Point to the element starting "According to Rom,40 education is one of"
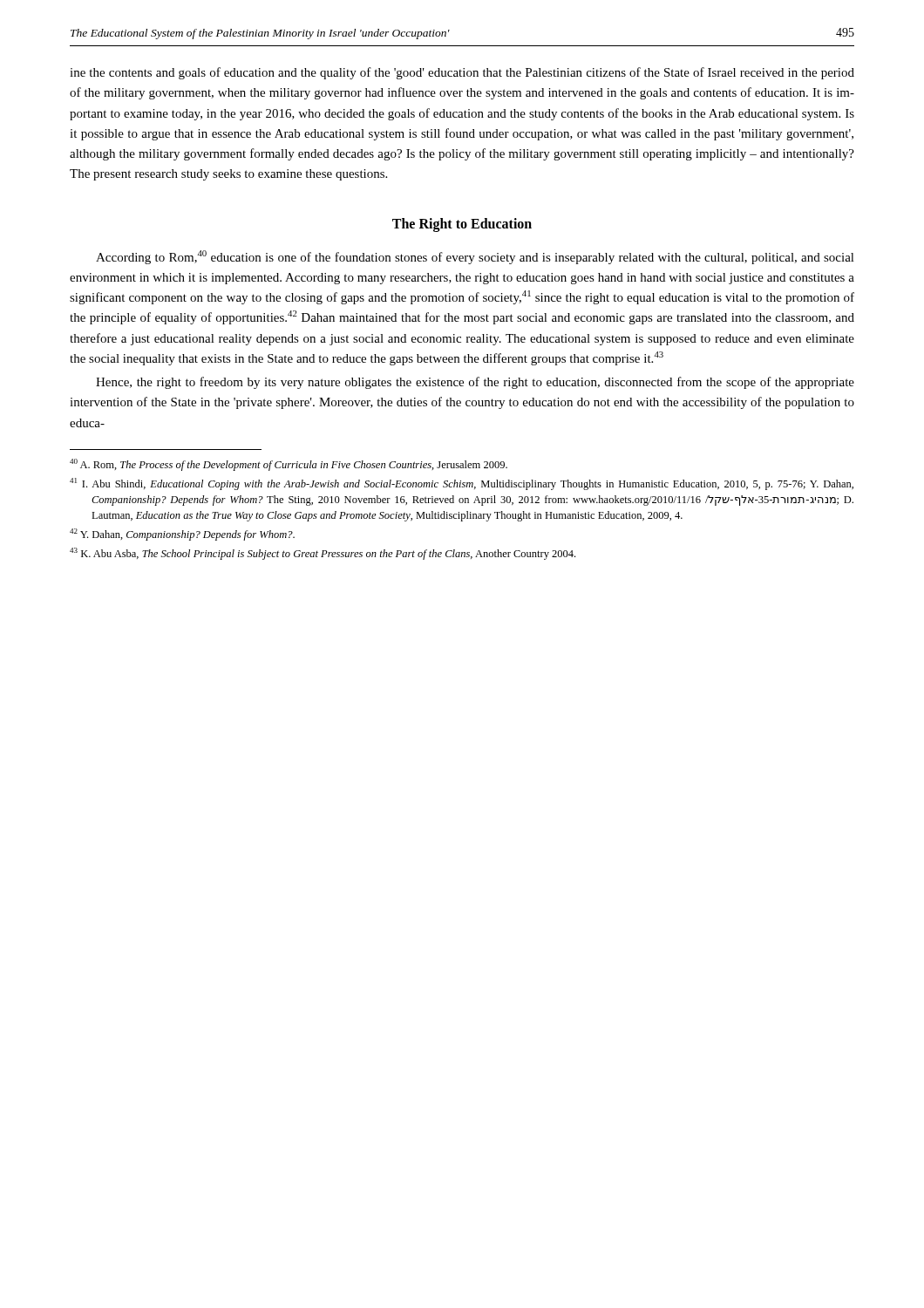 click(462, 308)
